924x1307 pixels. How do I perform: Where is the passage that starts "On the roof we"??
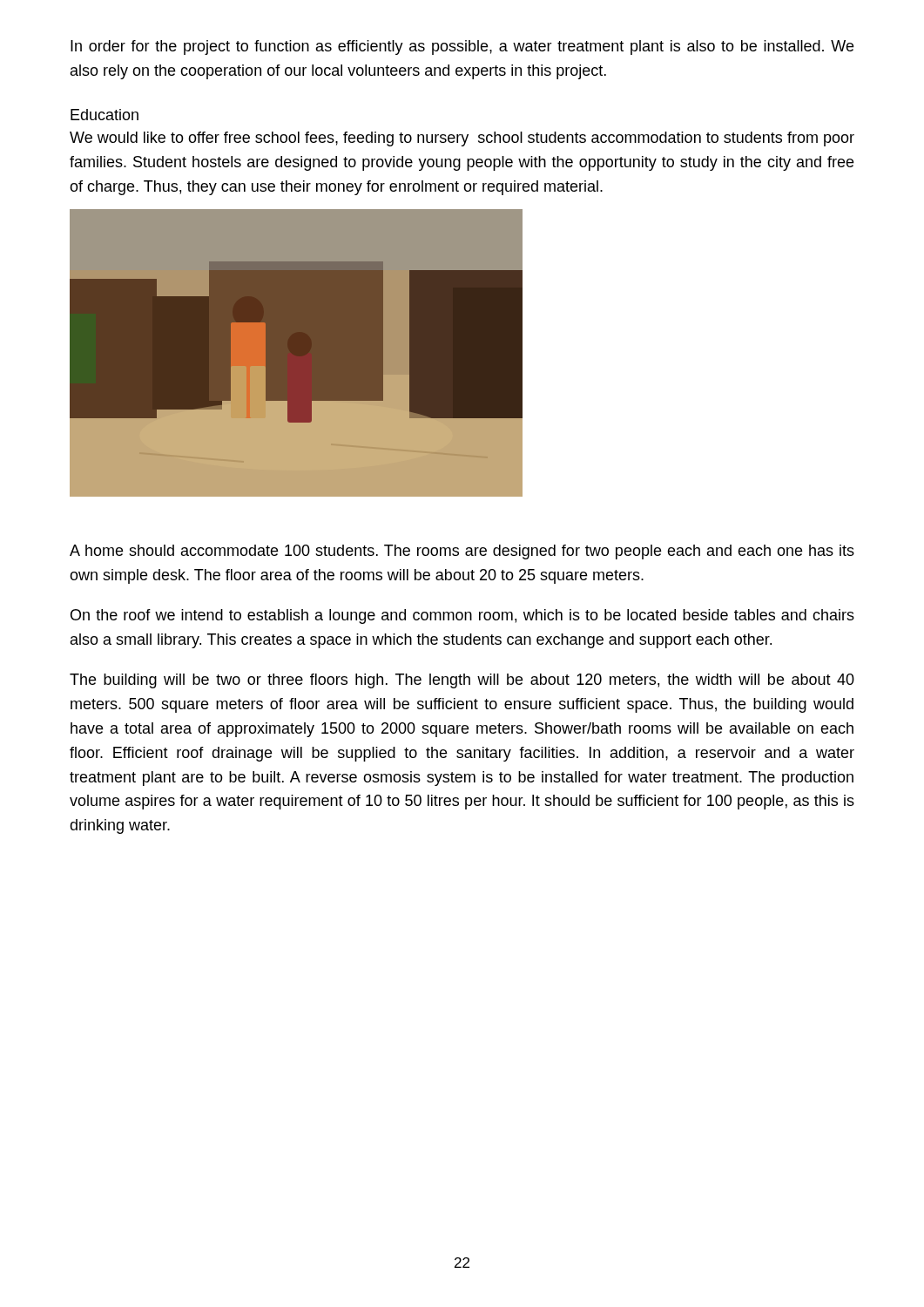click(462, 628)
